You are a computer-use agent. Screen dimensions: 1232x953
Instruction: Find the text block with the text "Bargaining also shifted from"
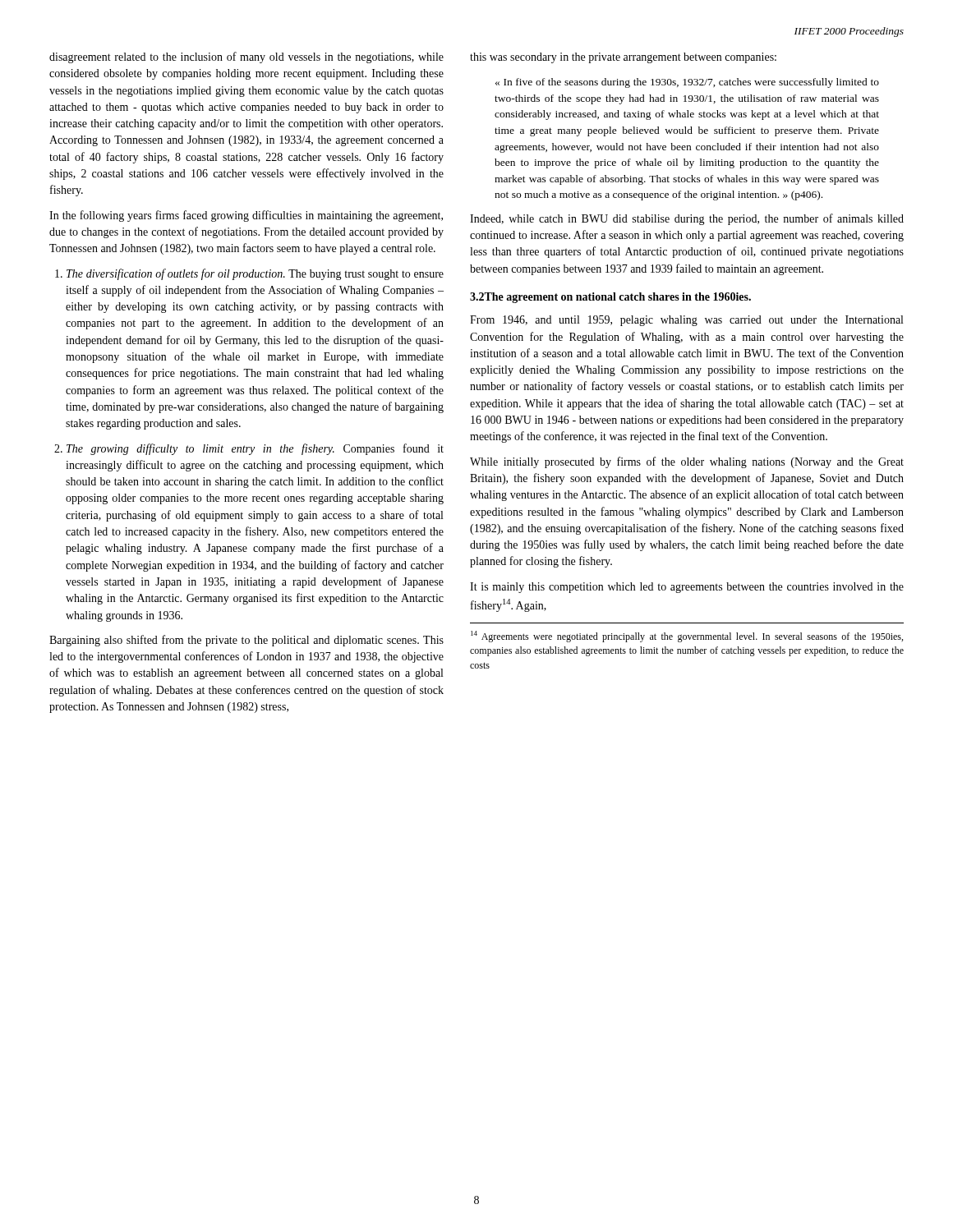[x=246, y=674]
